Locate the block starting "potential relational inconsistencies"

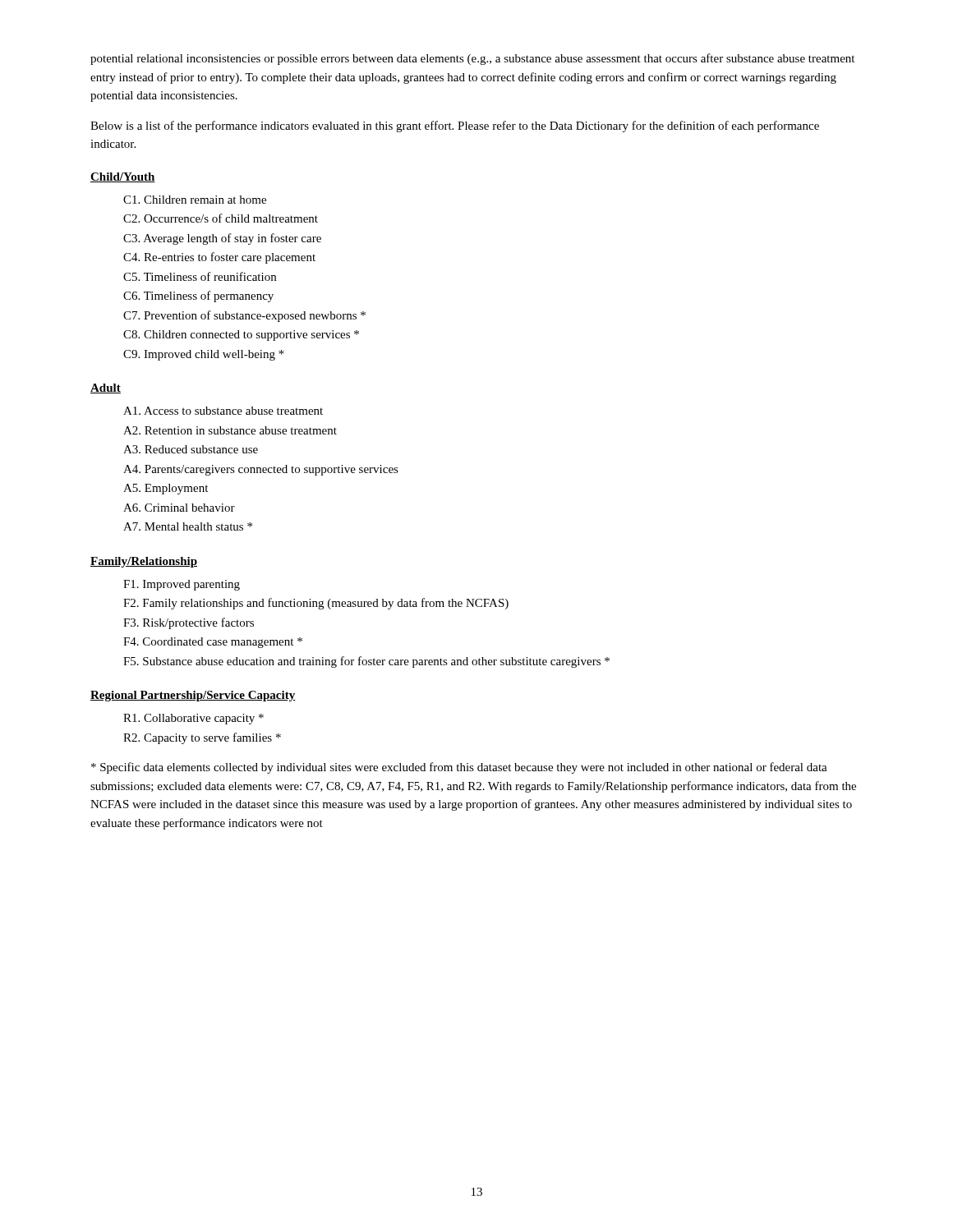point(473,77)
